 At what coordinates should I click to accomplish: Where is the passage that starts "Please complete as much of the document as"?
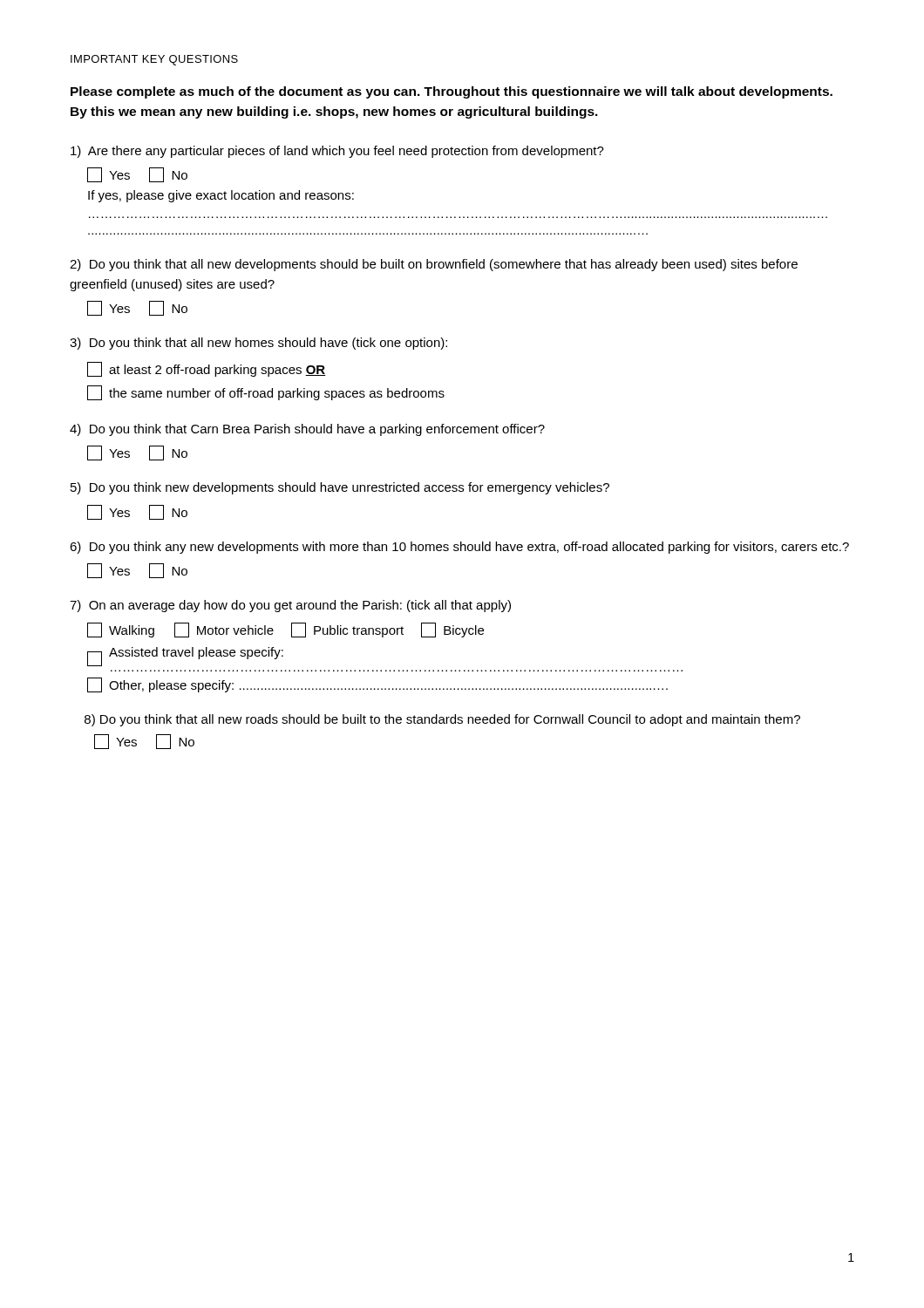[x=452, y=101]
